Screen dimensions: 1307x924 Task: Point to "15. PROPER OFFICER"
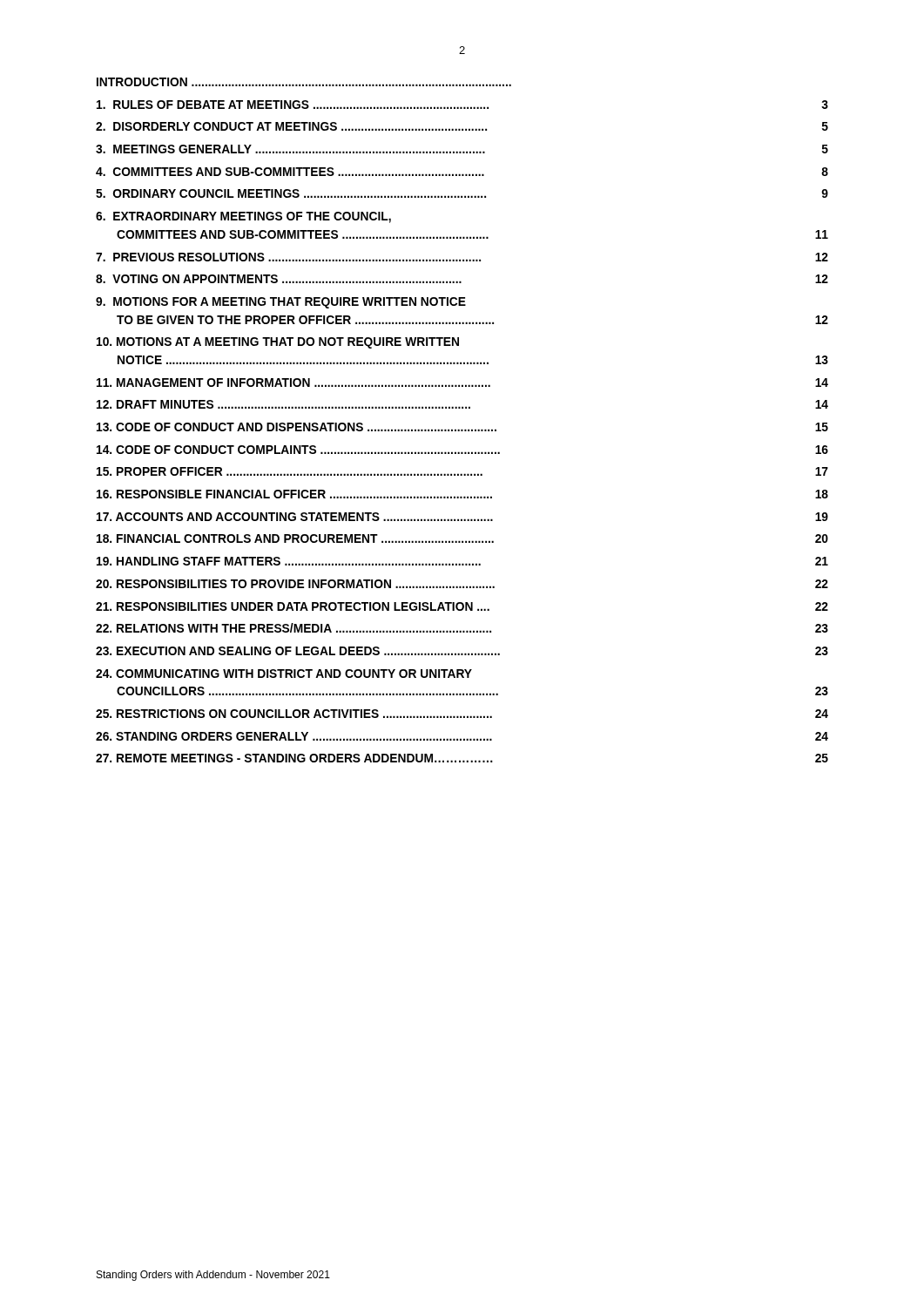[x=462, y=473]
